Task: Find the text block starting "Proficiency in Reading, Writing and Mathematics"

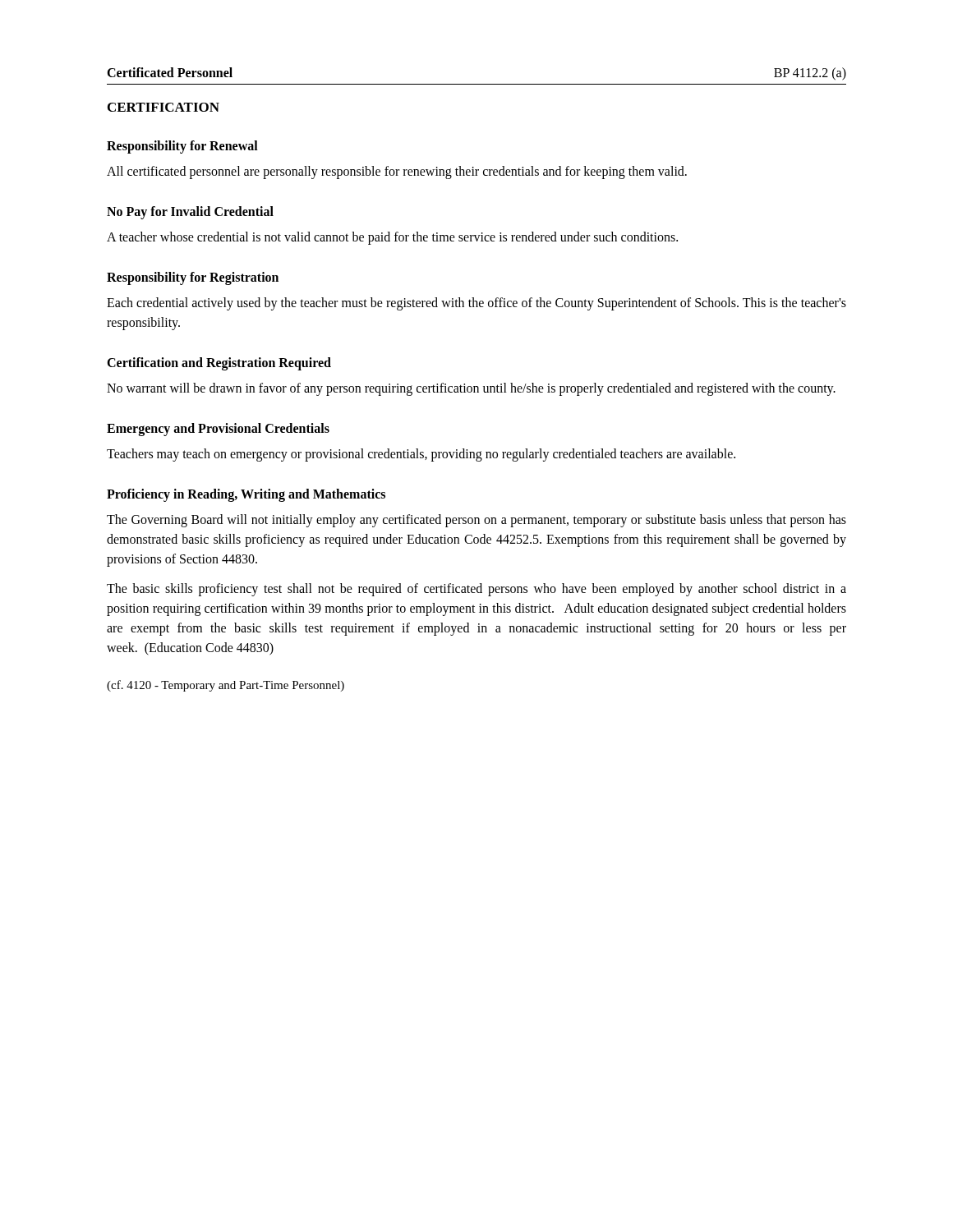Action: point(246,494)
